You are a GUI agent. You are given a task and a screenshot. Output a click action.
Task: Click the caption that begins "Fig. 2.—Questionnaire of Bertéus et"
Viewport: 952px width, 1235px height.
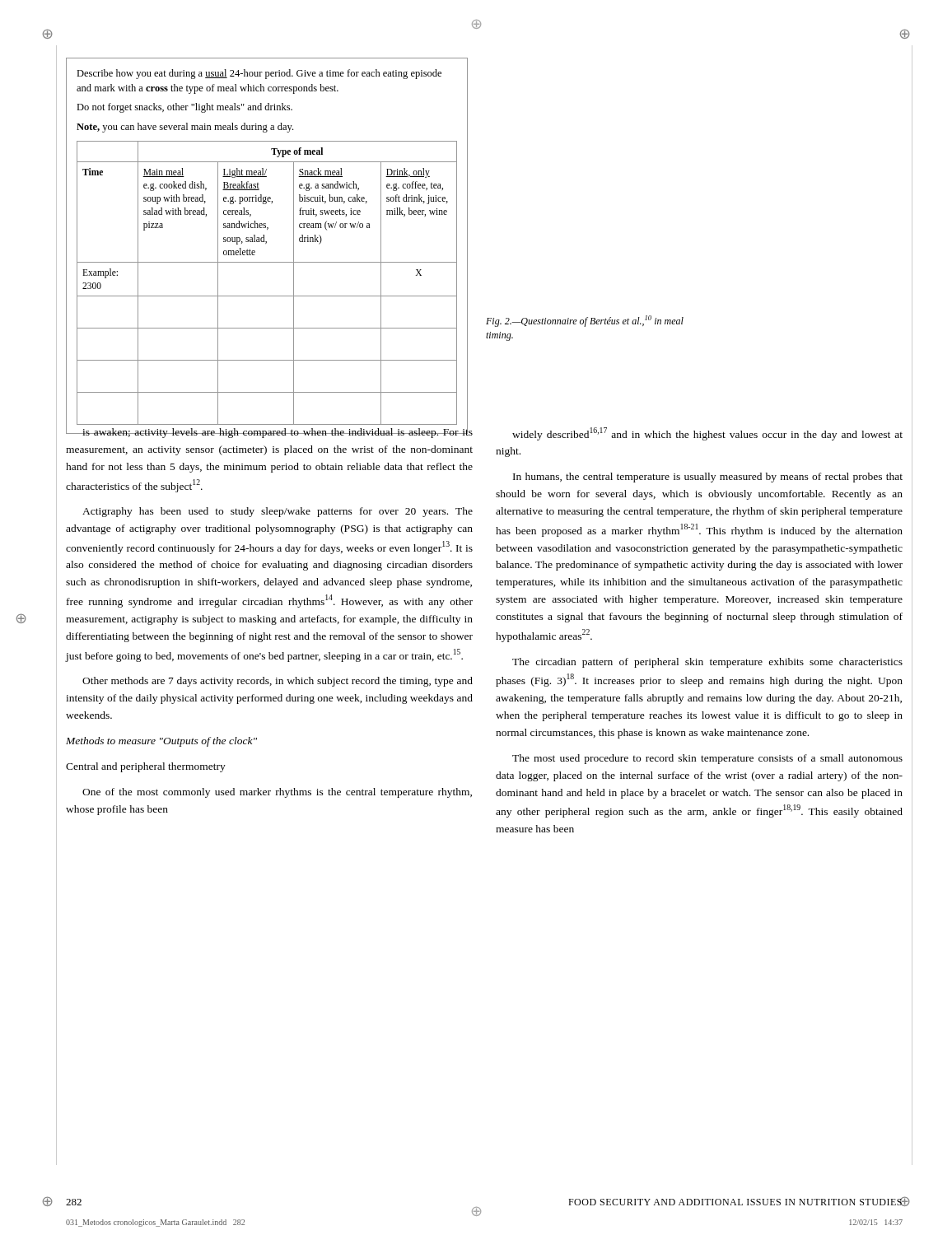coord(585,327)
